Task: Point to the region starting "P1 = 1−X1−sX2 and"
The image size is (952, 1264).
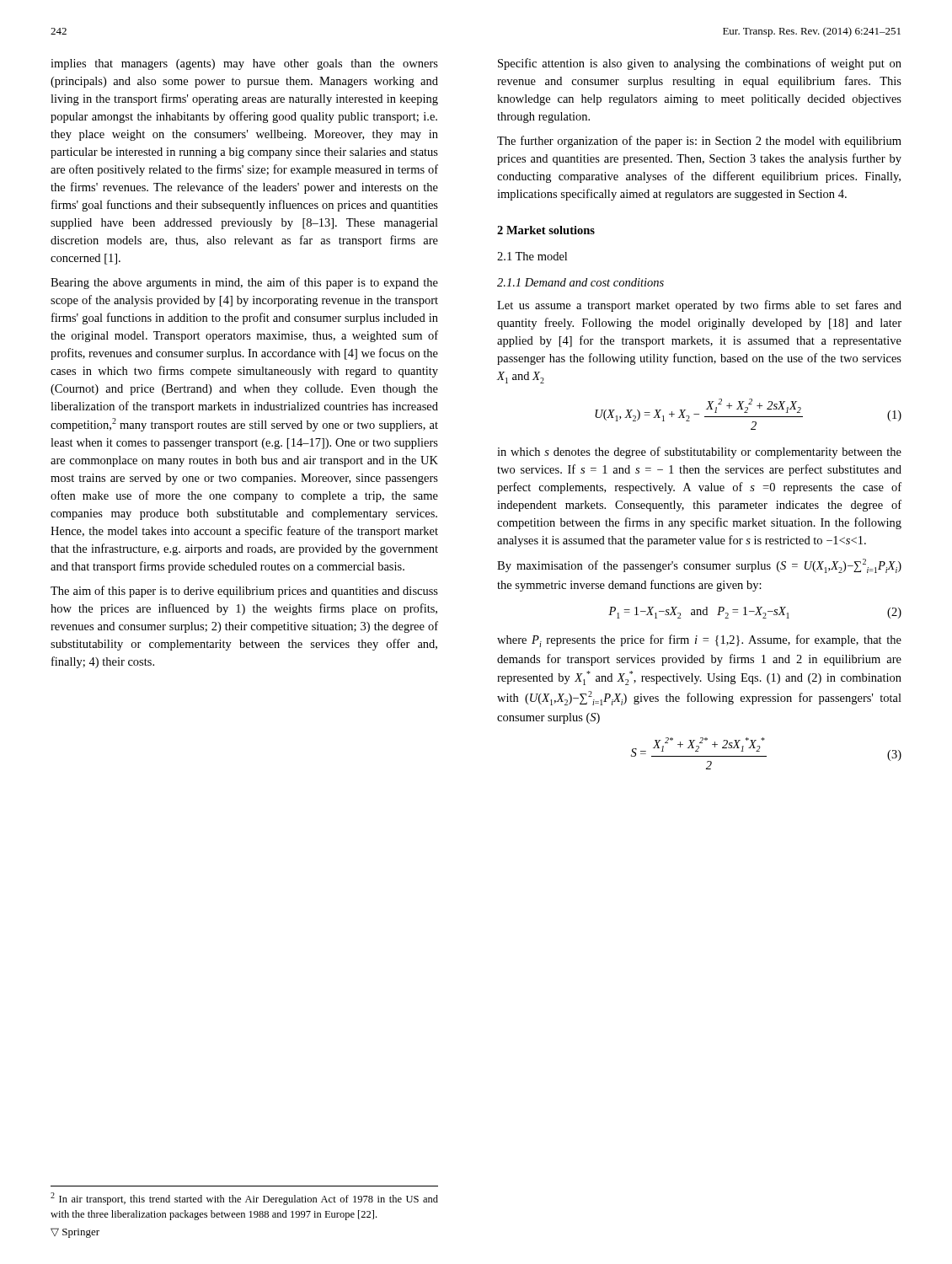Action: [x=699, y=613]
